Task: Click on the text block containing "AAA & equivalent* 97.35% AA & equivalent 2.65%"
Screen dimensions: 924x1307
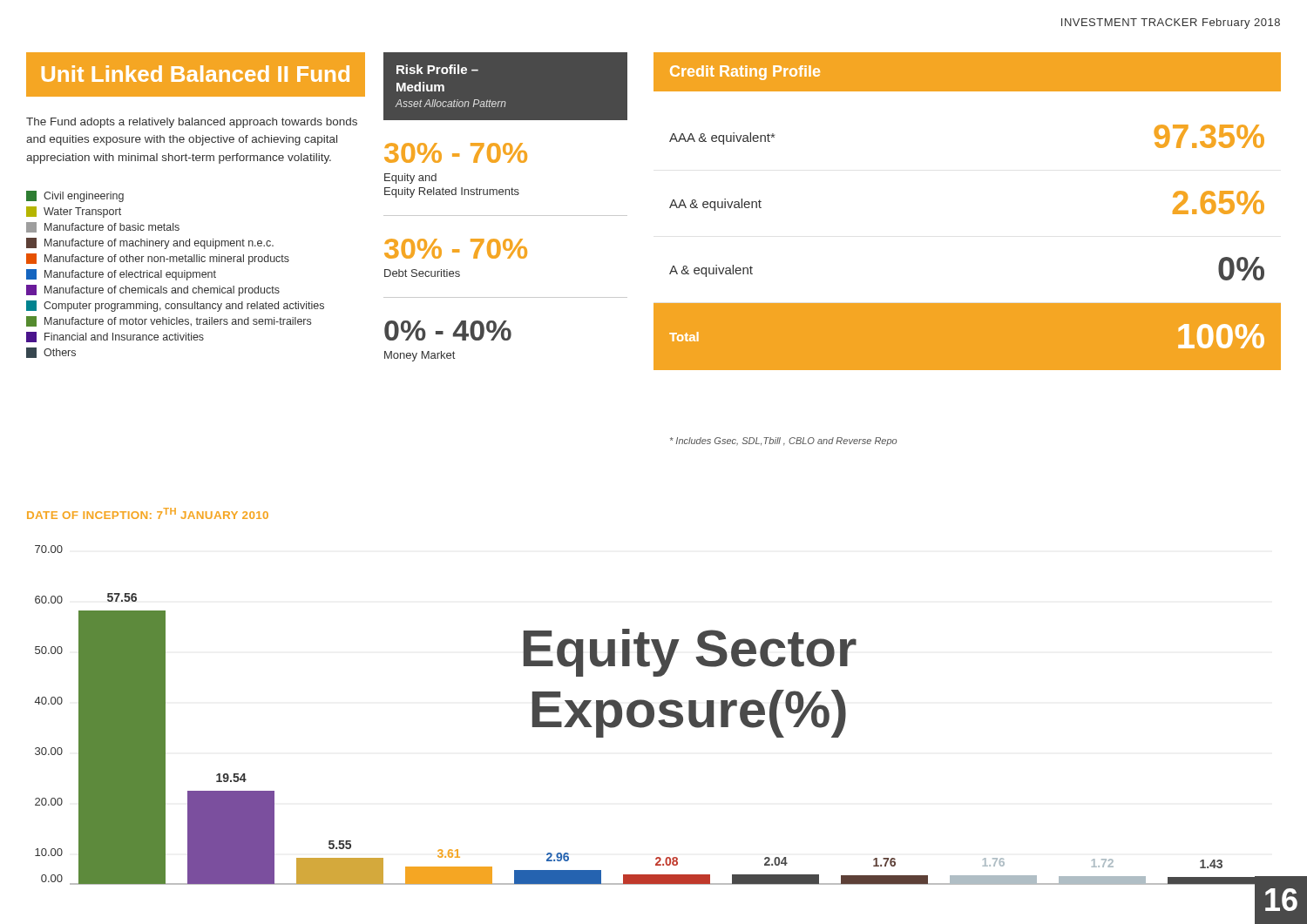Action: click(x=721, y=135)
